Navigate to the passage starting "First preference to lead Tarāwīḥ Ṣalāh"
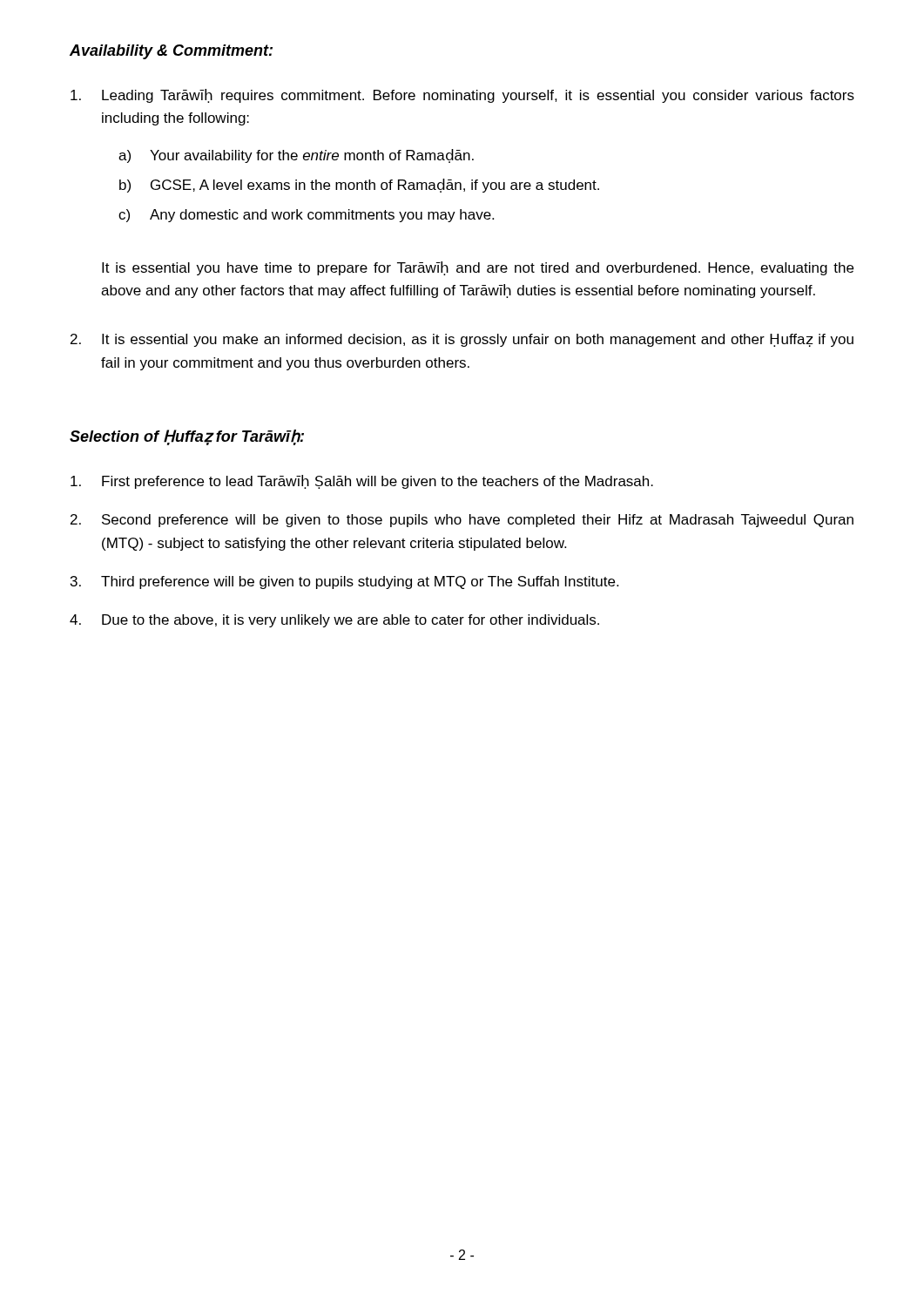 pyautogui.click(x=462, y=482)
